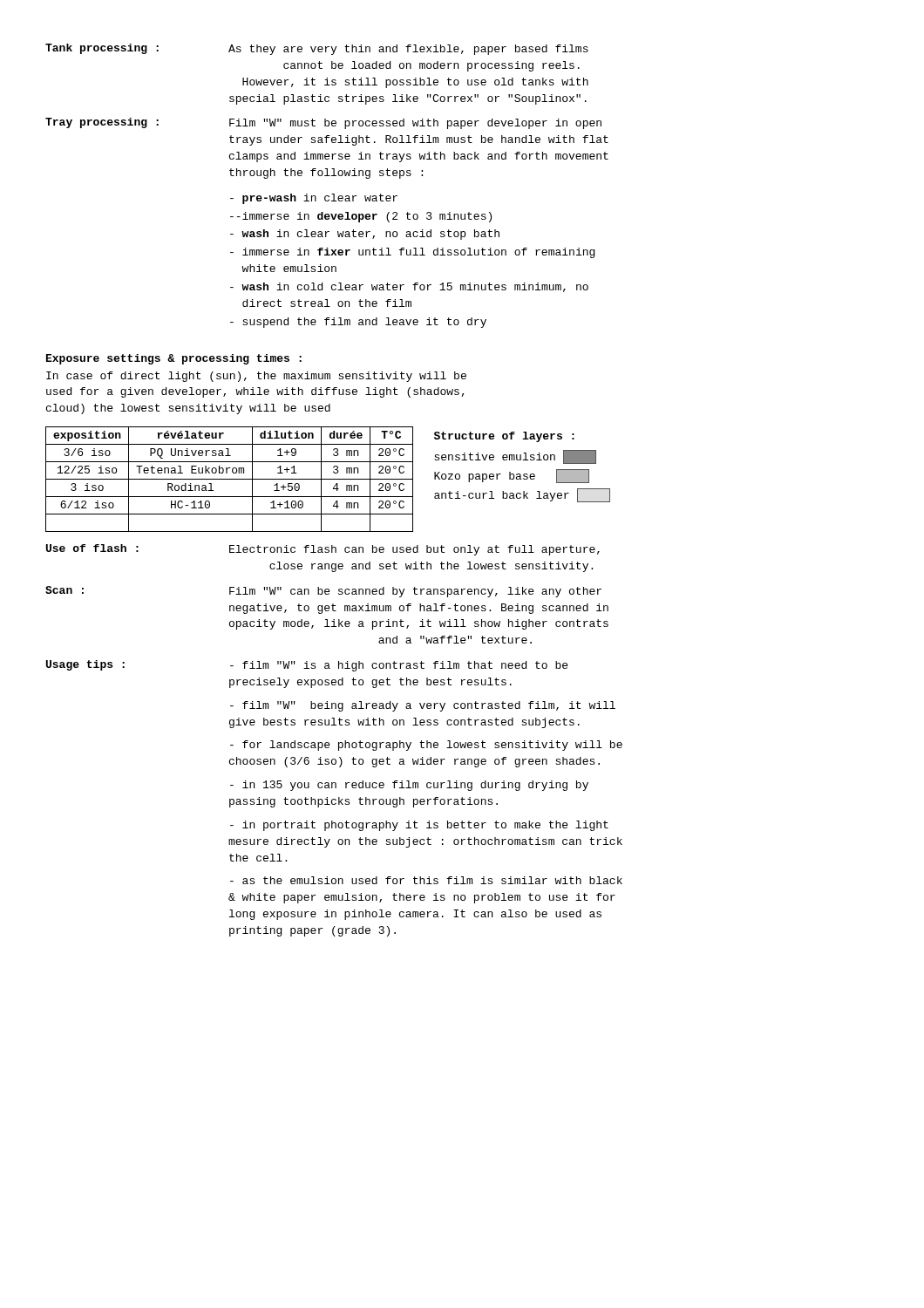Viewport: 924px width, 1308px height.
Task: Click the passage that begins "film "W" is a high contrast"
Action: (398, 674)
